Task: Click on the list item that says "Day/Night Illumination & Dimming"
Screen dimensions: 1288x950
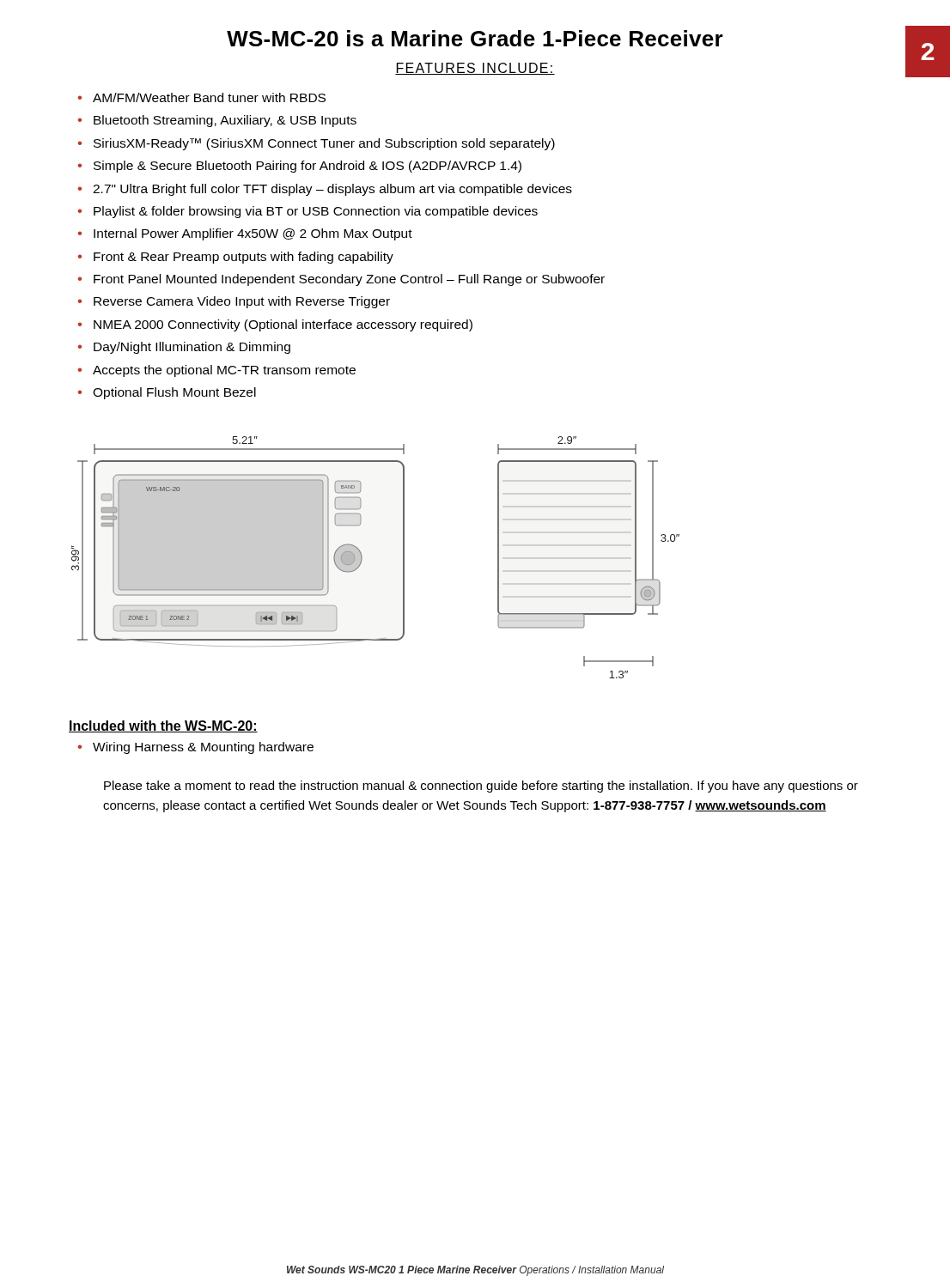Action: pyautogui.click(x=192, y=347)
